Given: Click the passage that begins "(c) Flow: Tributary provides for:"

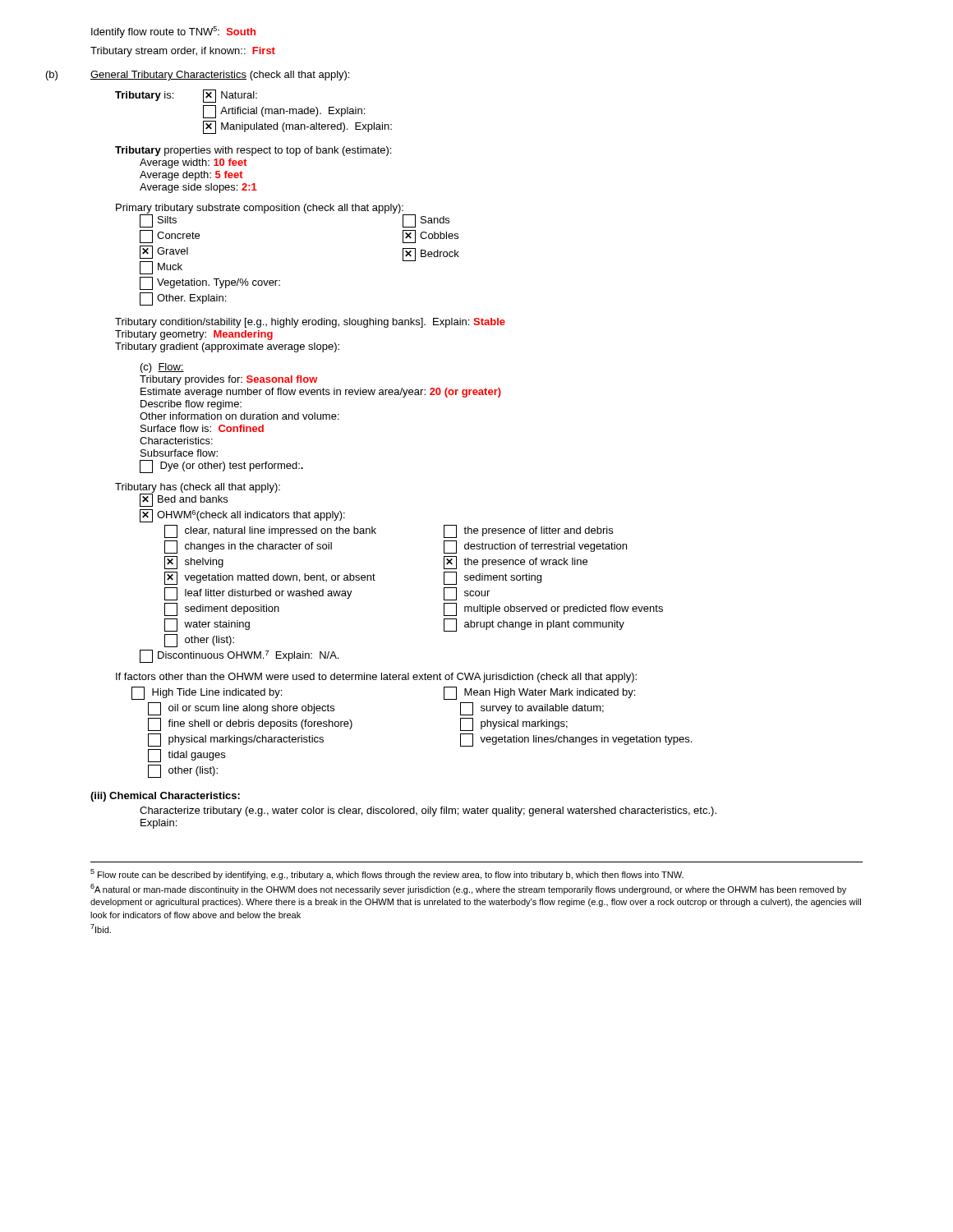Looking at the screenshot, I should pyautogui.click(x=162, y=368).
